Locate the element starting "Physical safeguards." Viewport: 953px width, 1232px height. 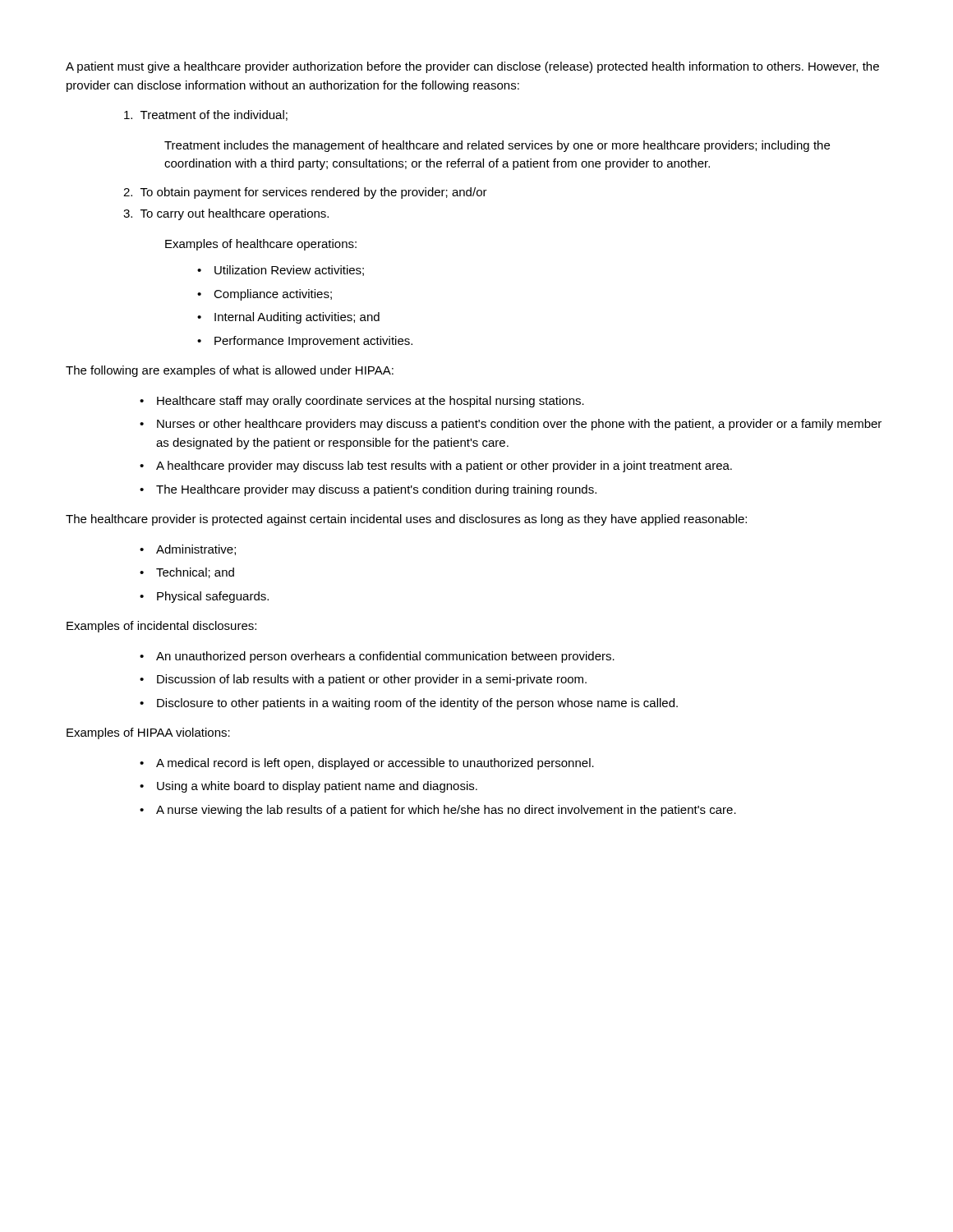point(213,595)
